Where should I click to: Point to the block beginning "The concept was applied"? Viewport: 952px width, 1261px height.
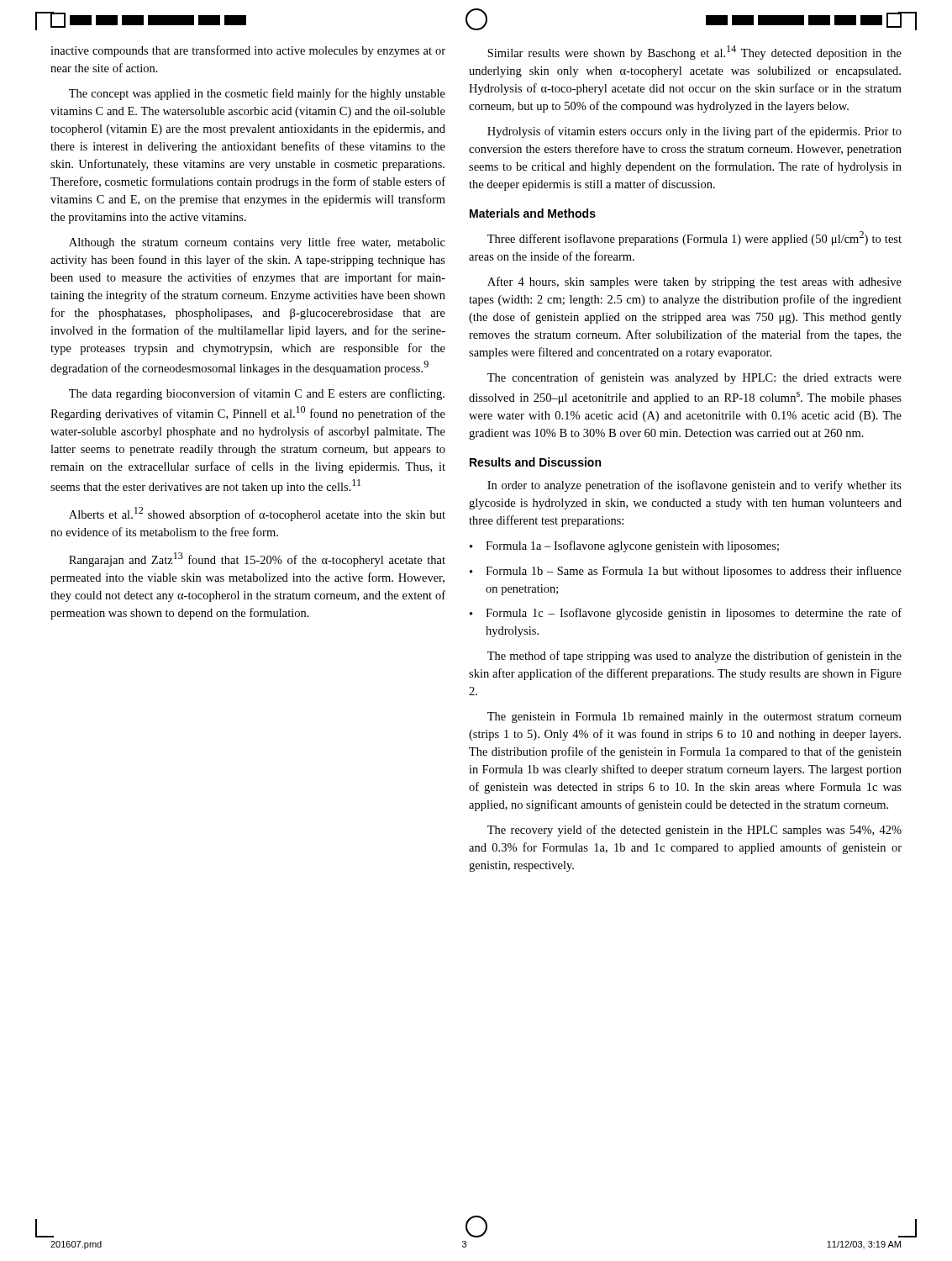click(x=248, y=156)
